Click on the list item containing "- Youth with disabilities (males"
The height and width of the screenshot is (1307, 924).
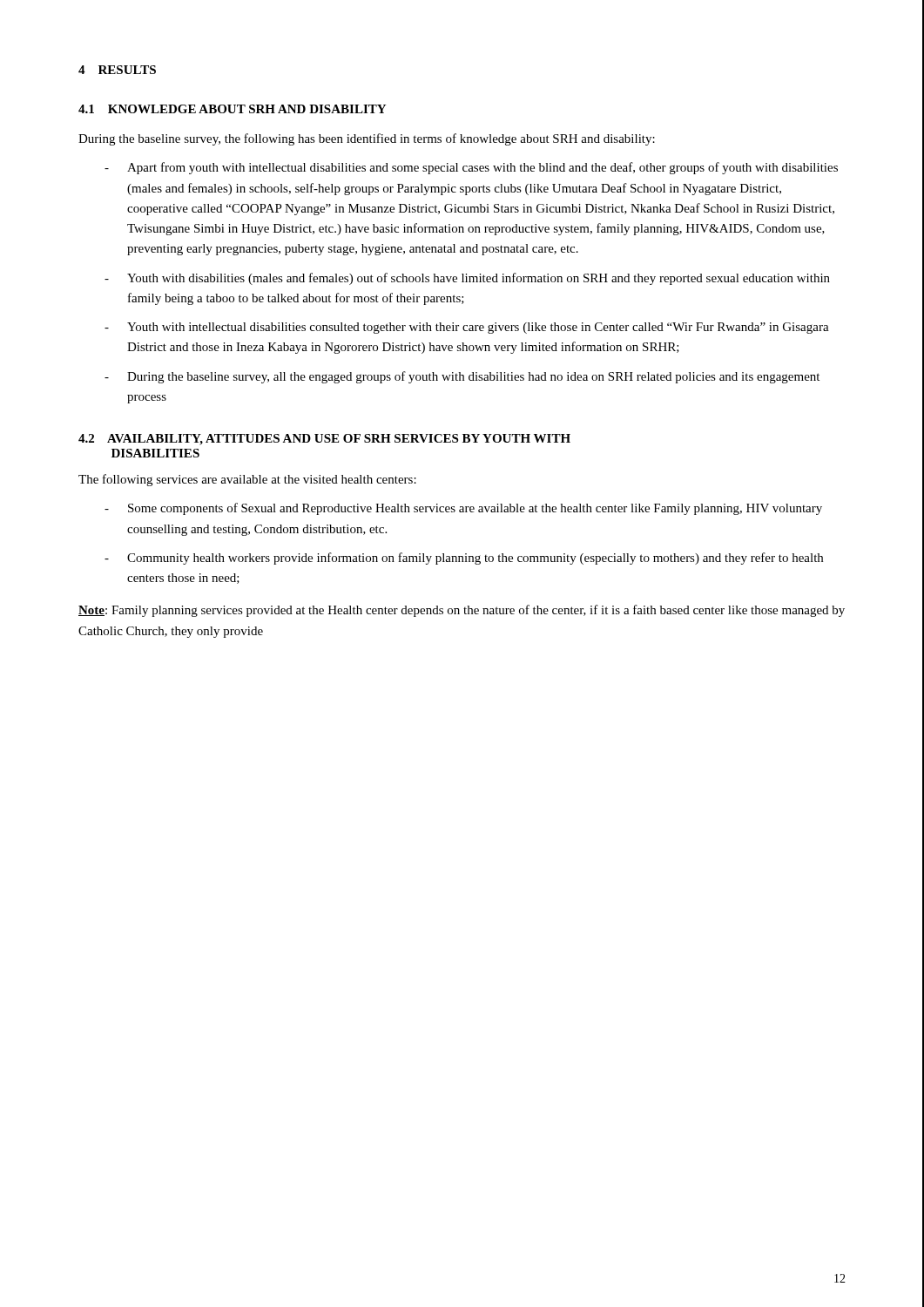click(x=475, y=288)
